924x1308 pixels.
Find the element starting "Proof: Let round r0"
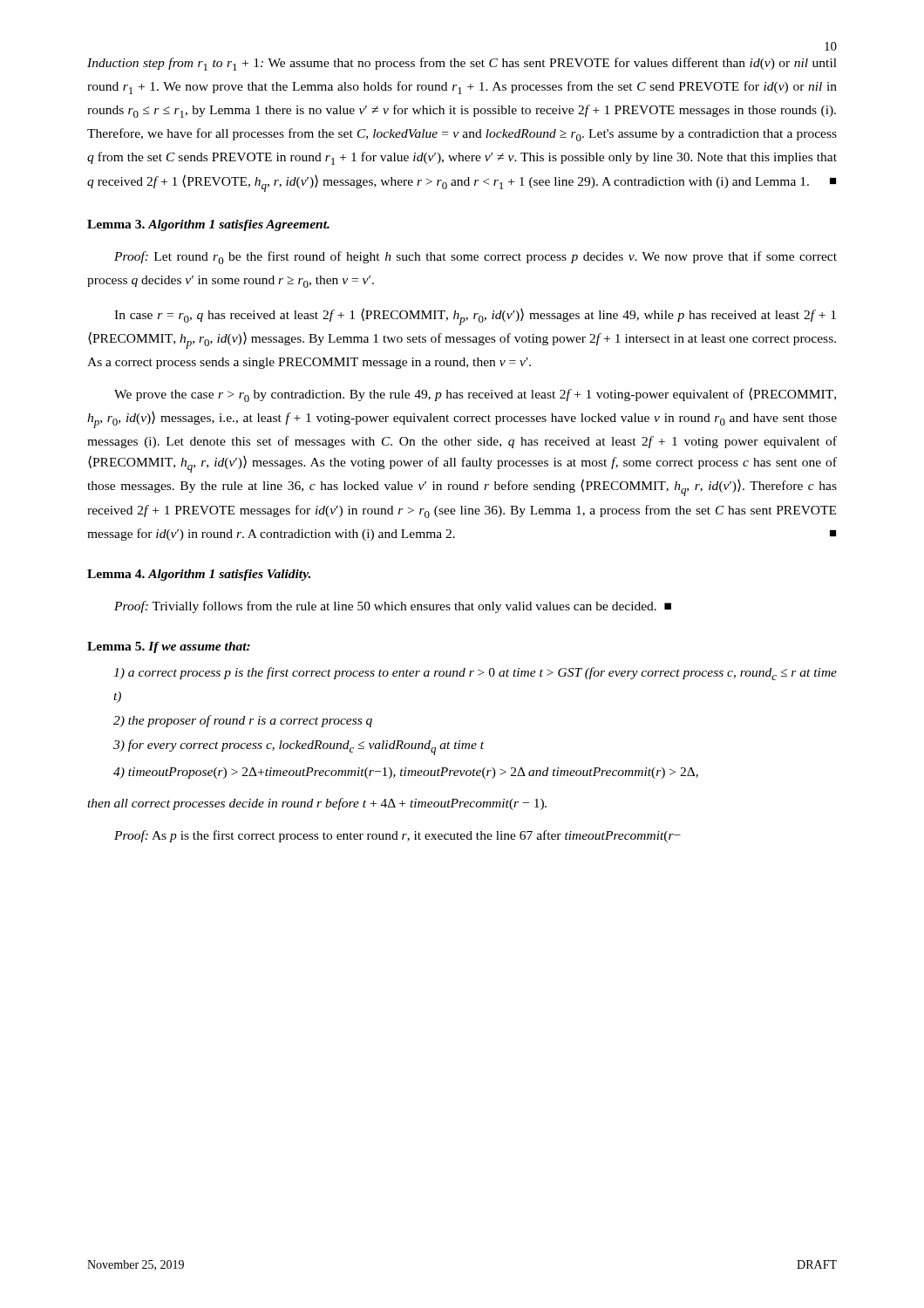[x=462, y=269]
